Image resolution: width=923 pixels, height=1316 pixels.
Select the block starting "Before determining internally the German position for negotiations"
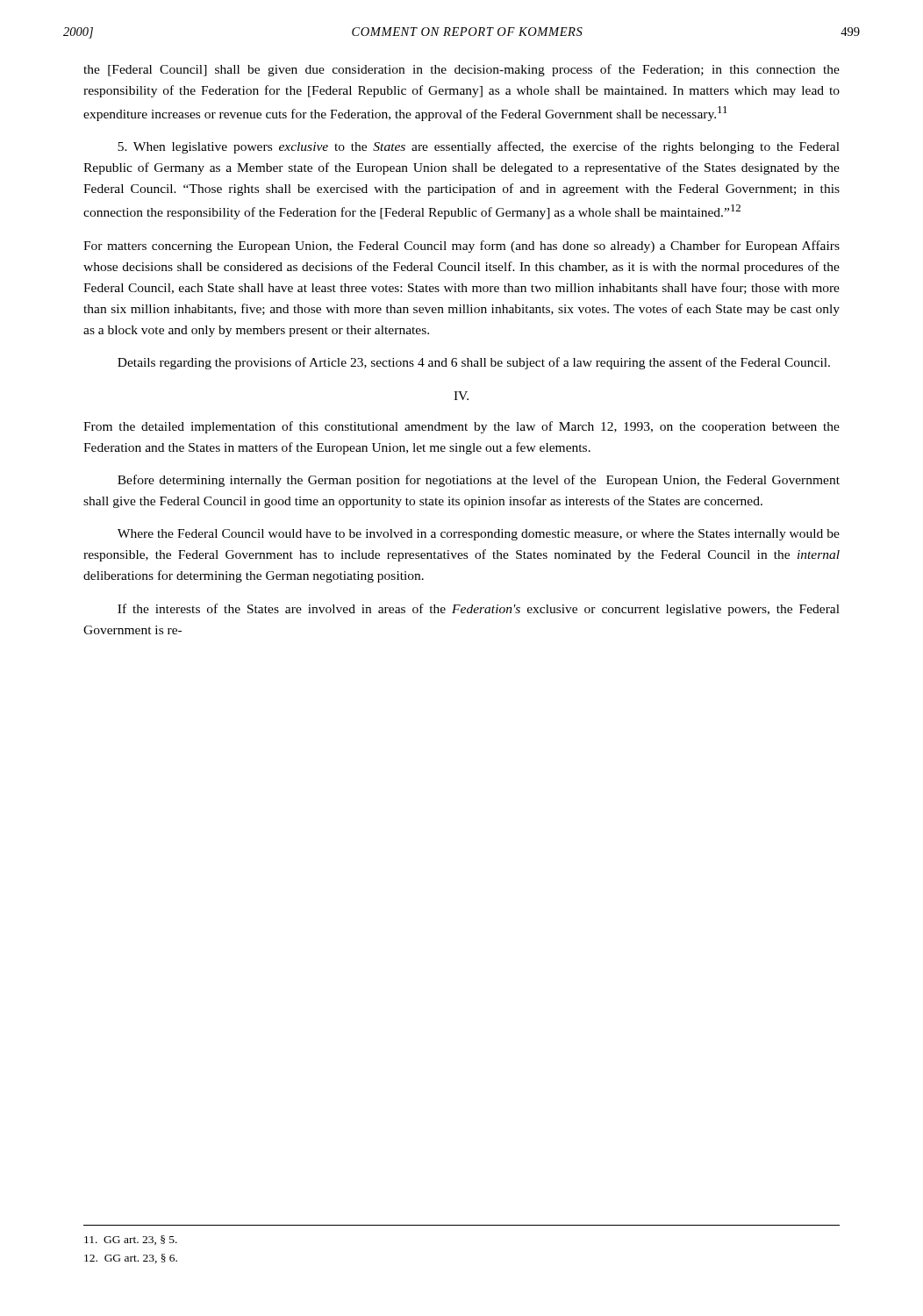pyautogui.click(x=462, y=491)
